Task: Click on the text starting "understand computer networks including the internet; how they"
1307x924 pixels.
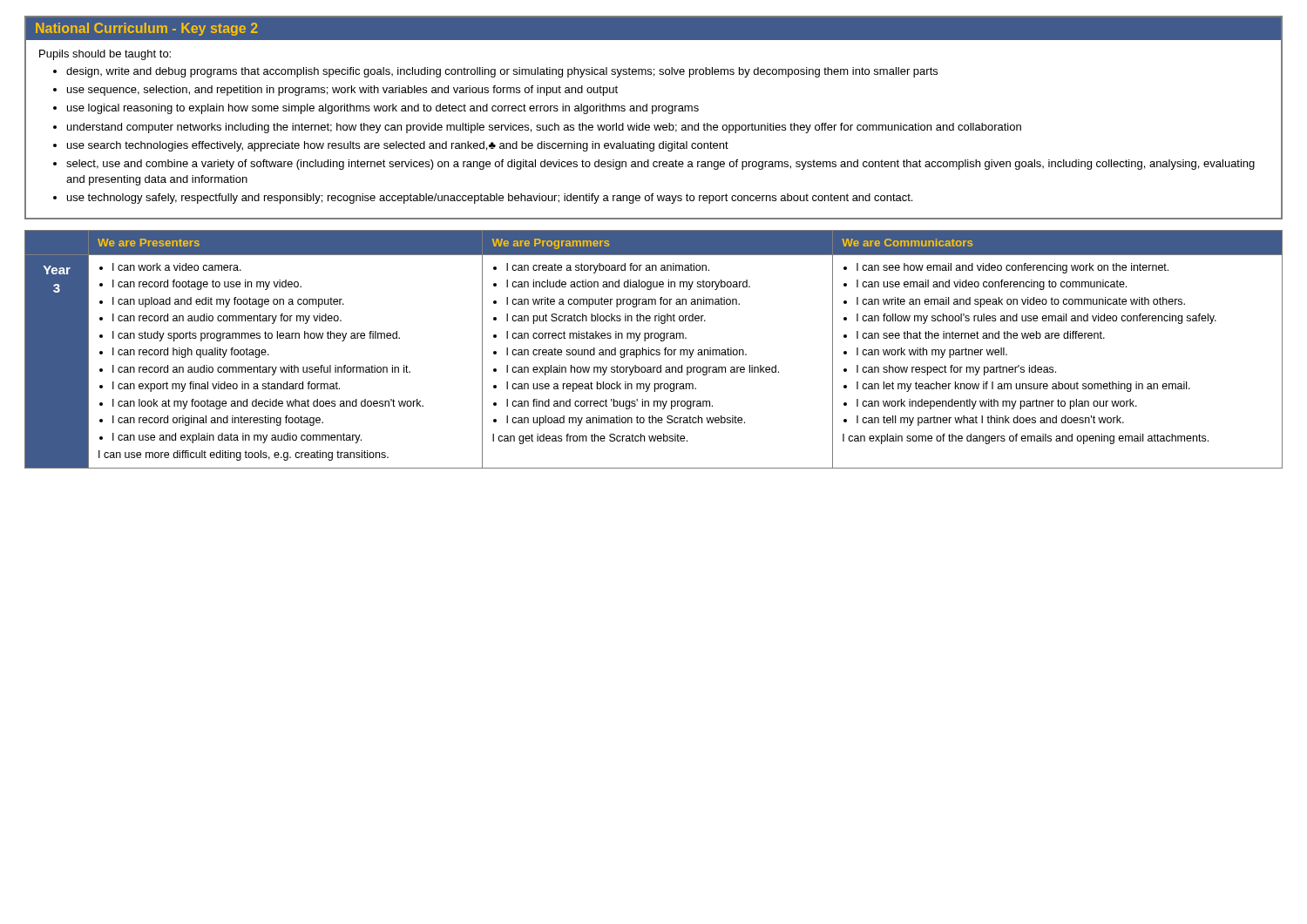Action: [x=544, y=126]
